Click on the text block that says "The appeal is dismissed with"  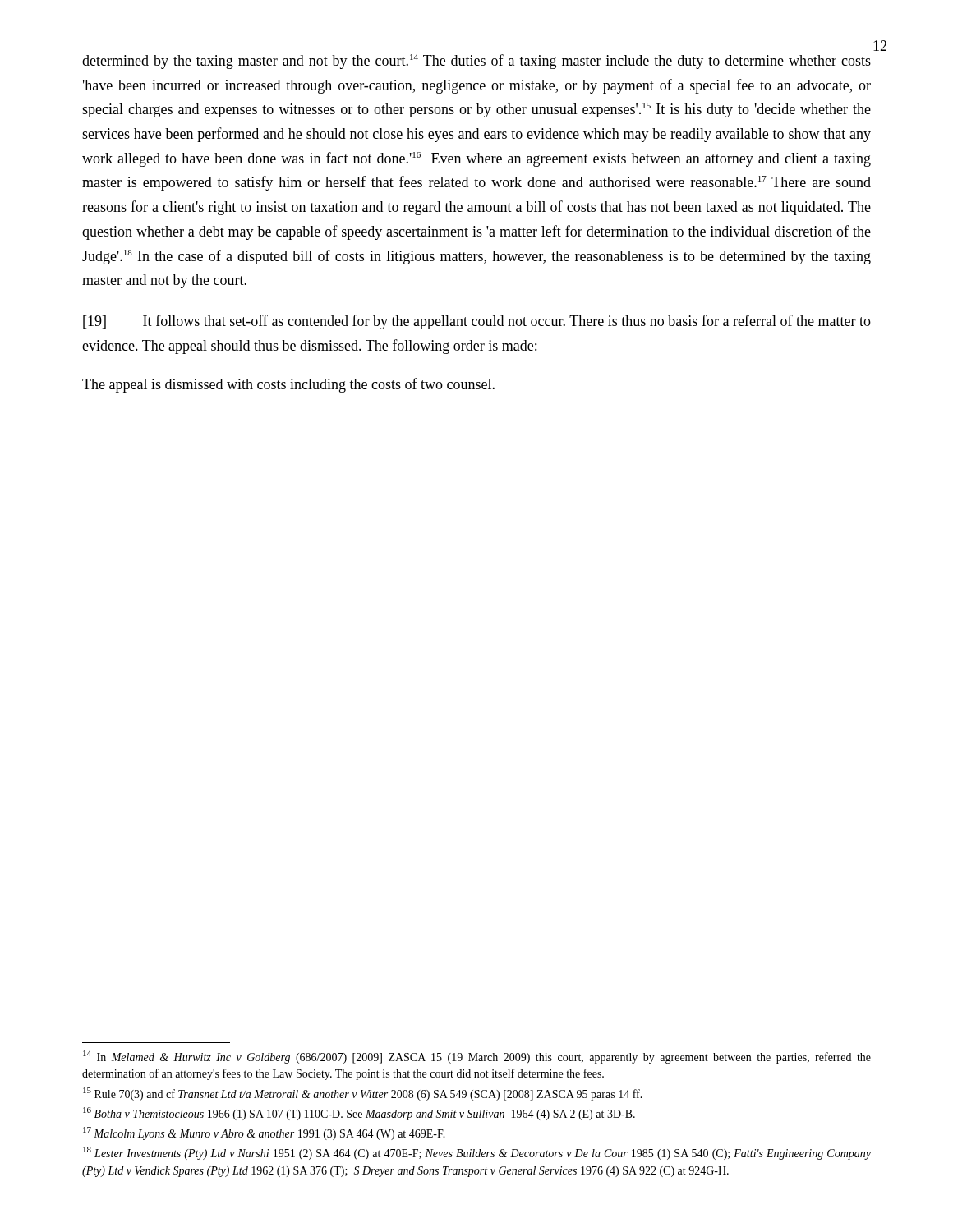(x=289, y=385)
